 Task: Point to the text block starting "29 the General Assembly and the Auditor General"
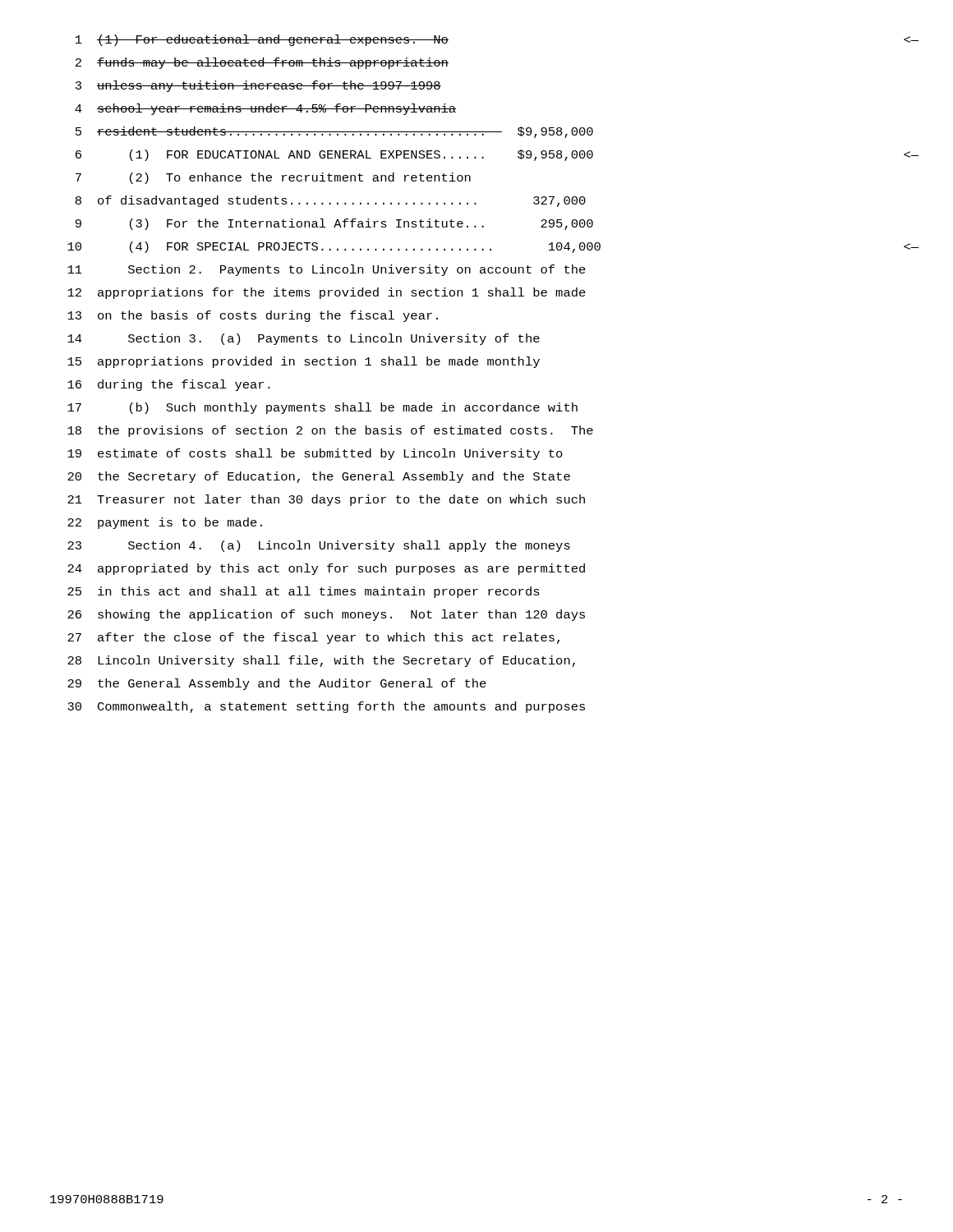(x=476, y=684)
